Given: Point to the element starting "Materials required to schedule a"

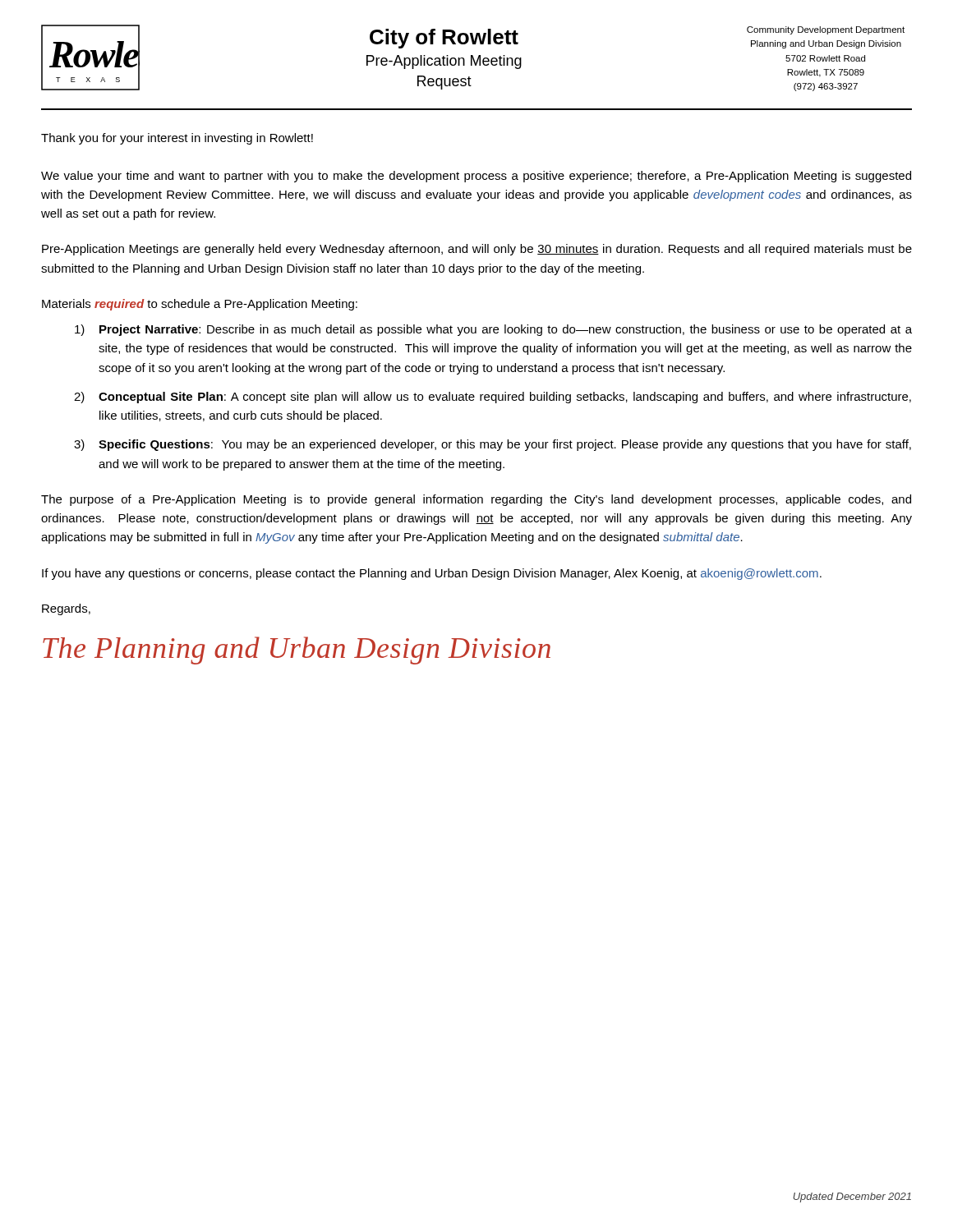Looking at the screenshot, I should coord(200,303).
